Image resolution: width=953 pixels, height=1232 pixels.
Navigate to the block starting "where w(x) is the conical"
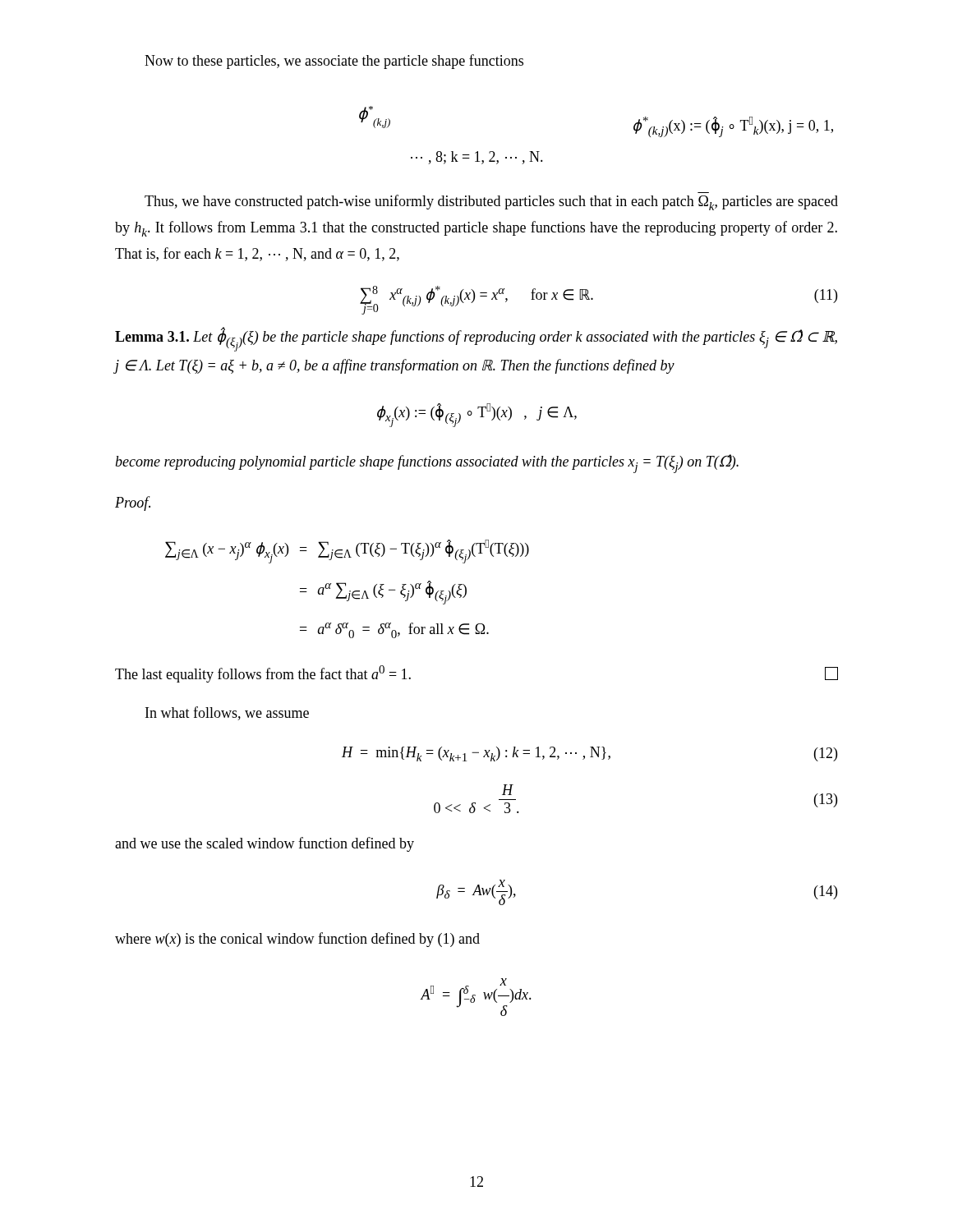coord(297,939)
